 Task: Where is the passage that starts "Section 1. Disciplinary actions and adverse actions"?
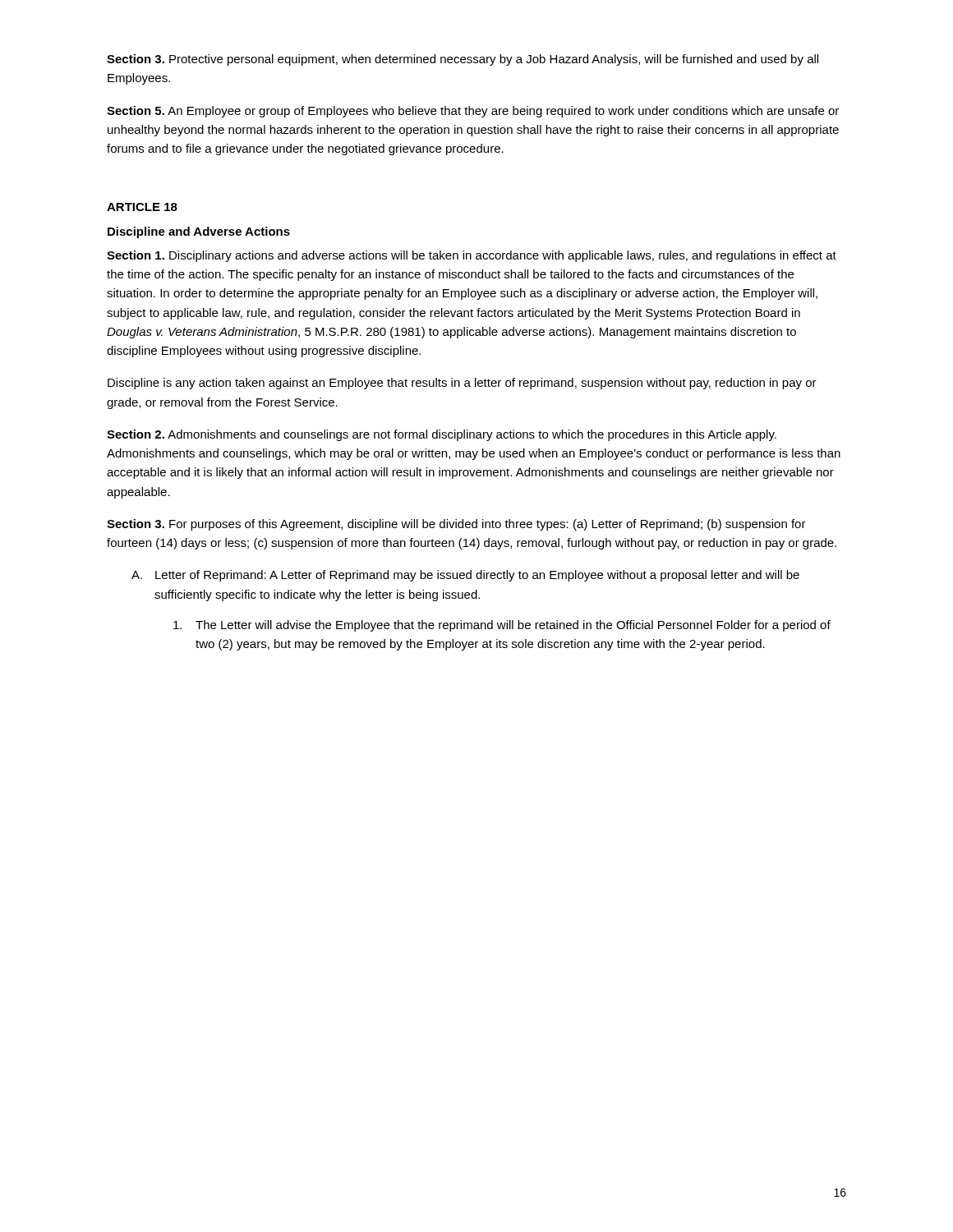pos(471,303)
